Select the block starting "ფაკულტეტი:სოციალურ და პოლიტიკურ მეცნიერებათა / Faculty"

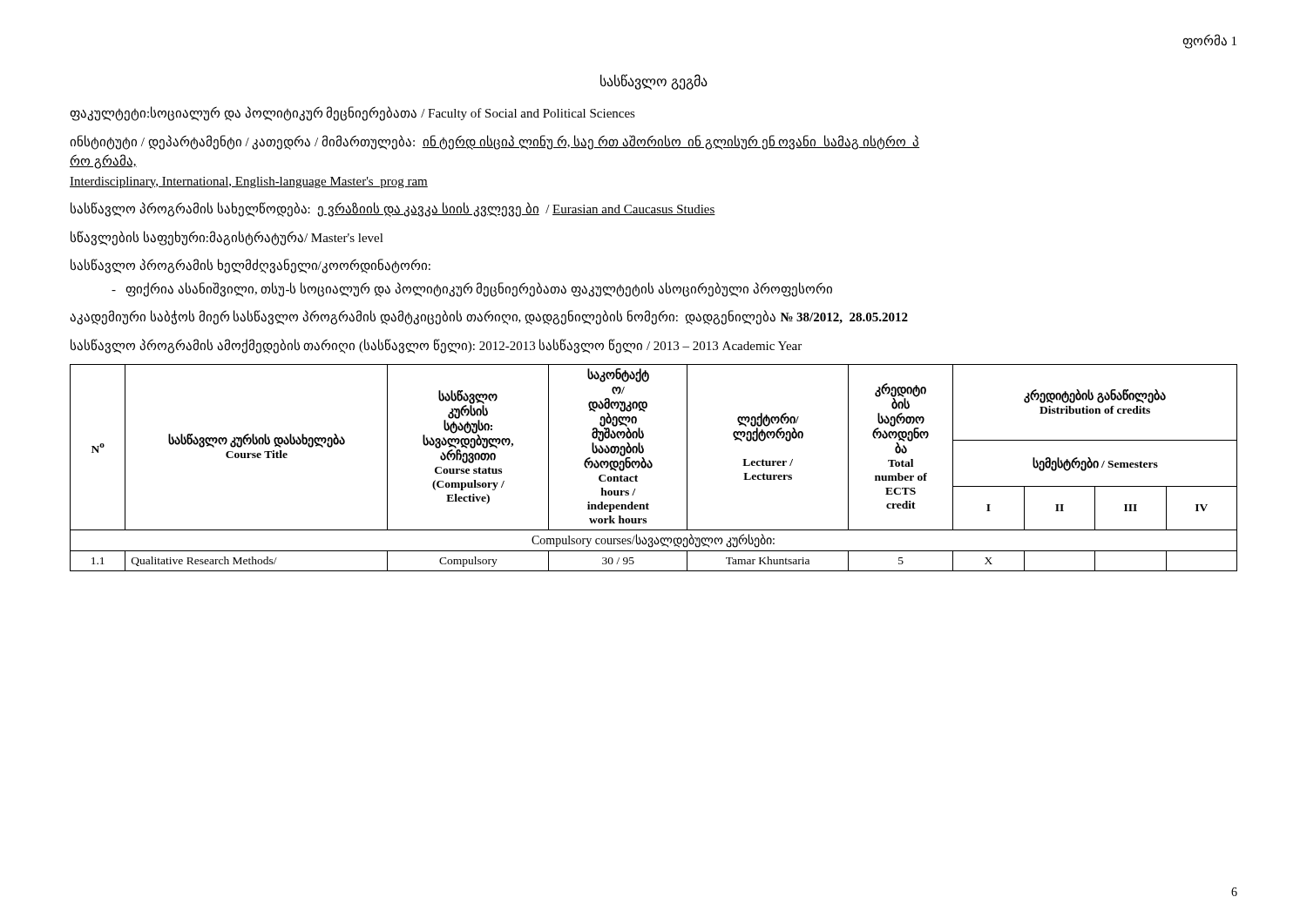(352, 113)
